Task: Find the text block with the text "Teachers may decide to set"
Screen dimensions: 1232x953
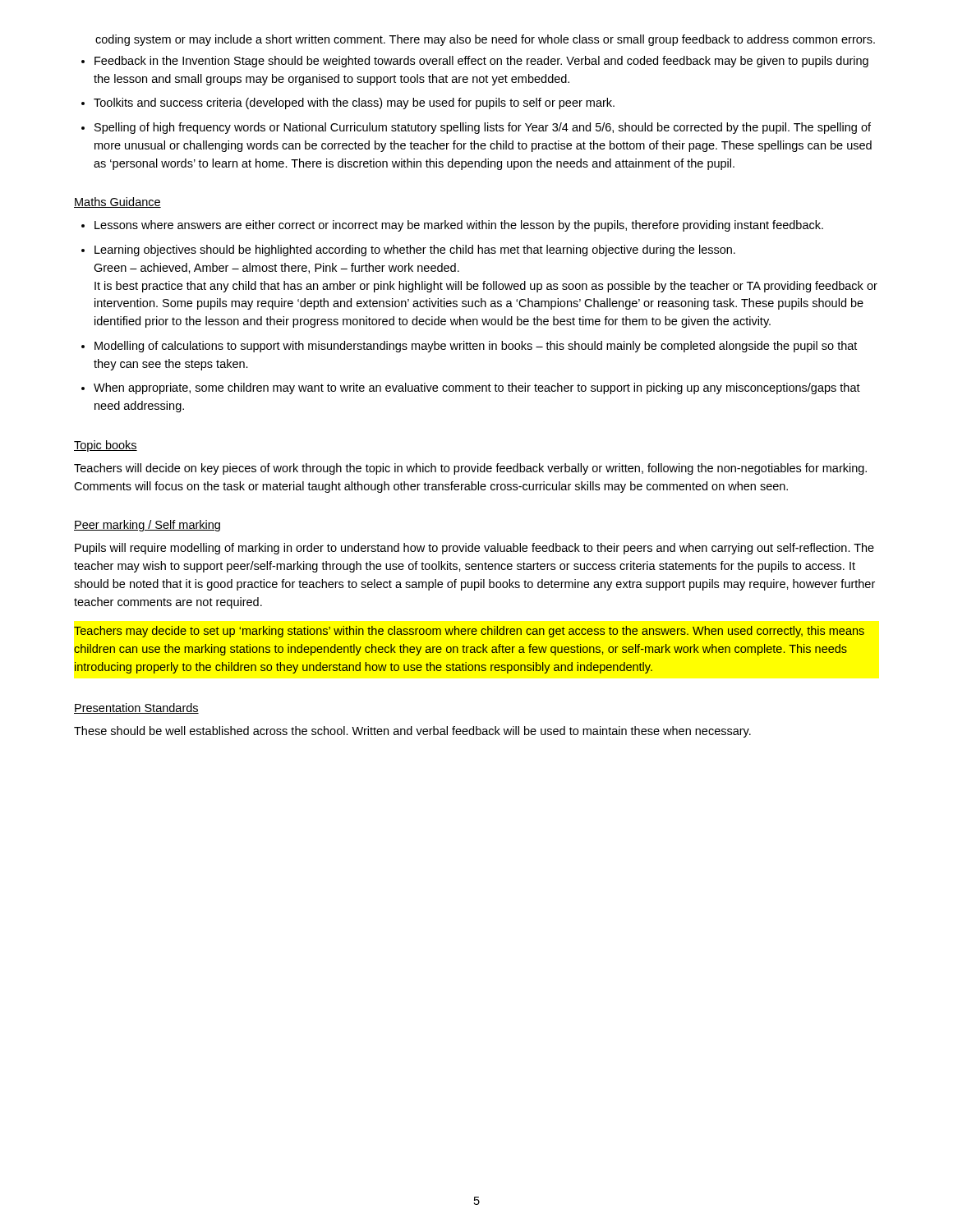Action: click(469, 649)
